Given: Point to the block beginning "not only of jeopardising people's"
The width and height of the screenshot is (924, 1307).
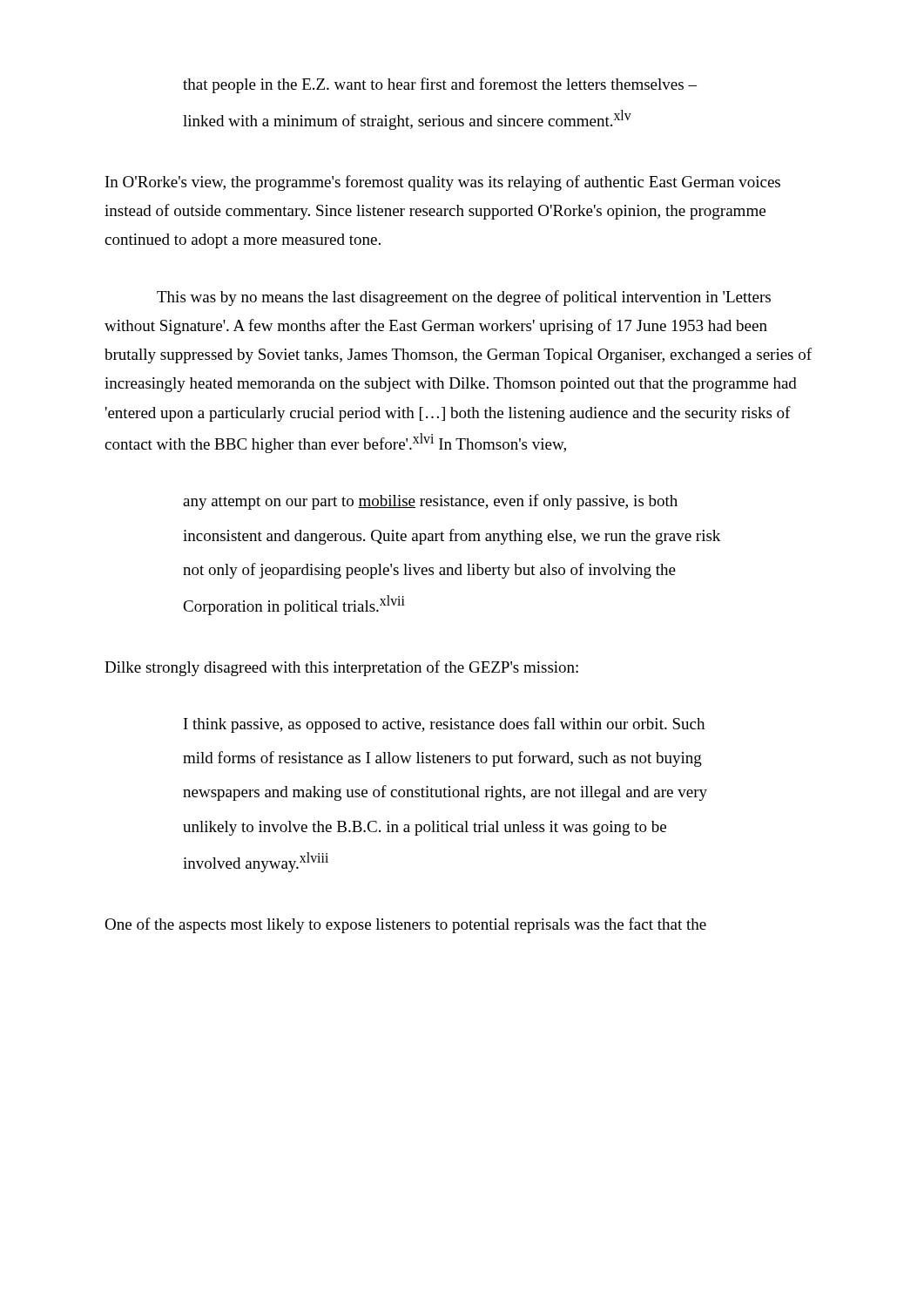Looking at the screenshot, I should (x=429, y=569).
